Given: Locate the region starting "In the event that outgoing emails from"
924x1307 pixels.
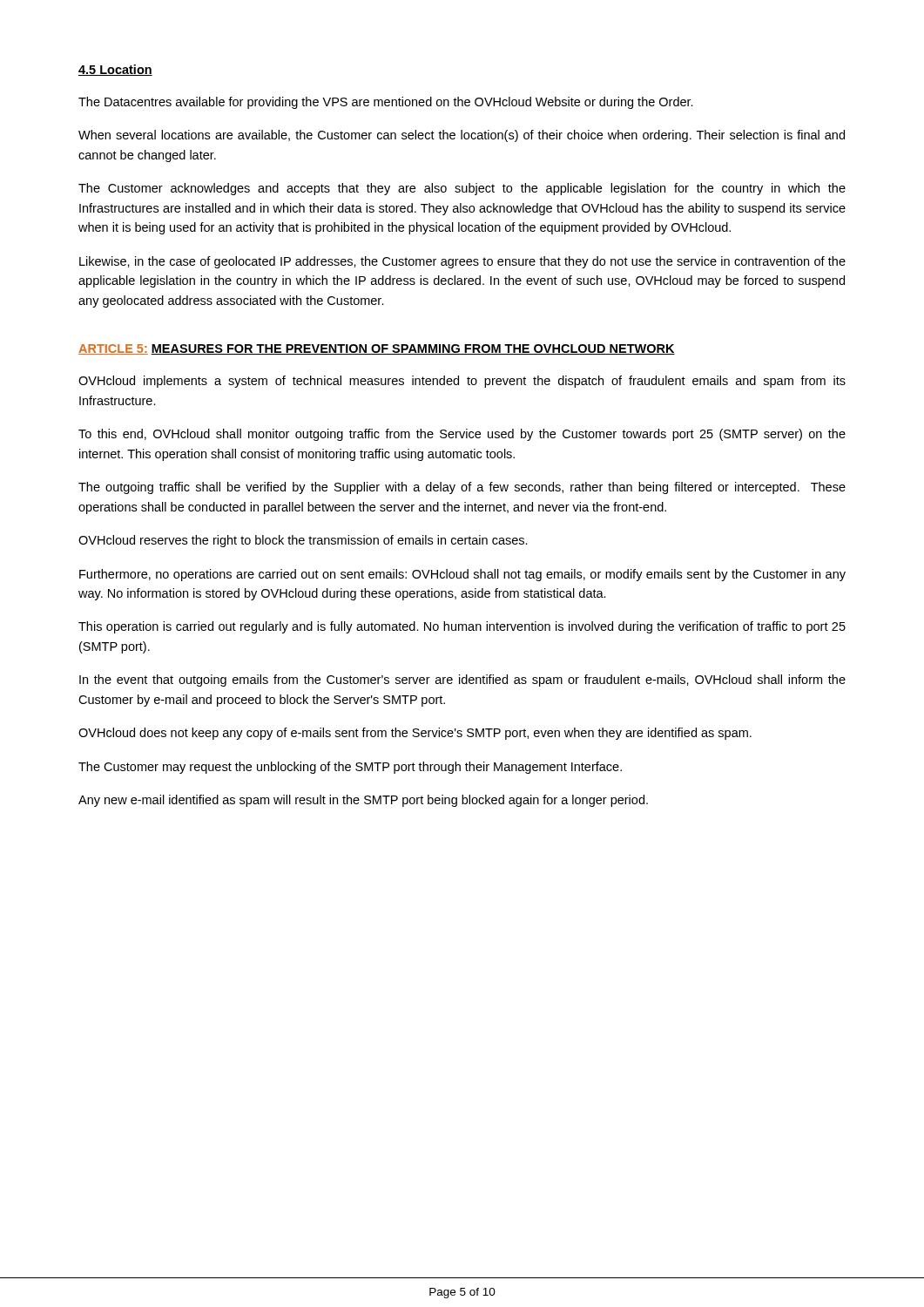Looking at the screenshot, I should 462,690.
